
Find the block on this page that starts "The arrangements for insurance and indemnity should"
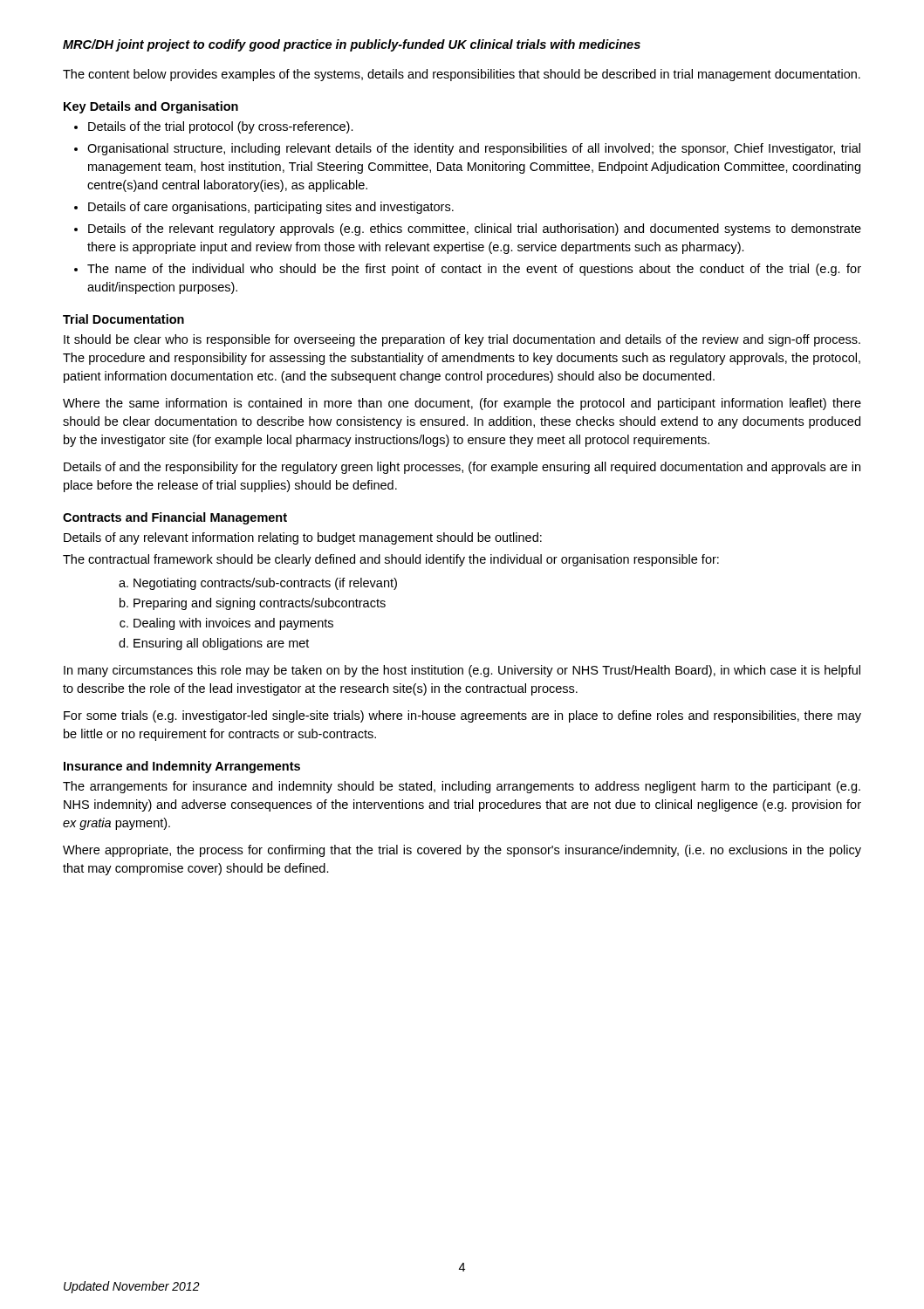(x=462, y=805)
